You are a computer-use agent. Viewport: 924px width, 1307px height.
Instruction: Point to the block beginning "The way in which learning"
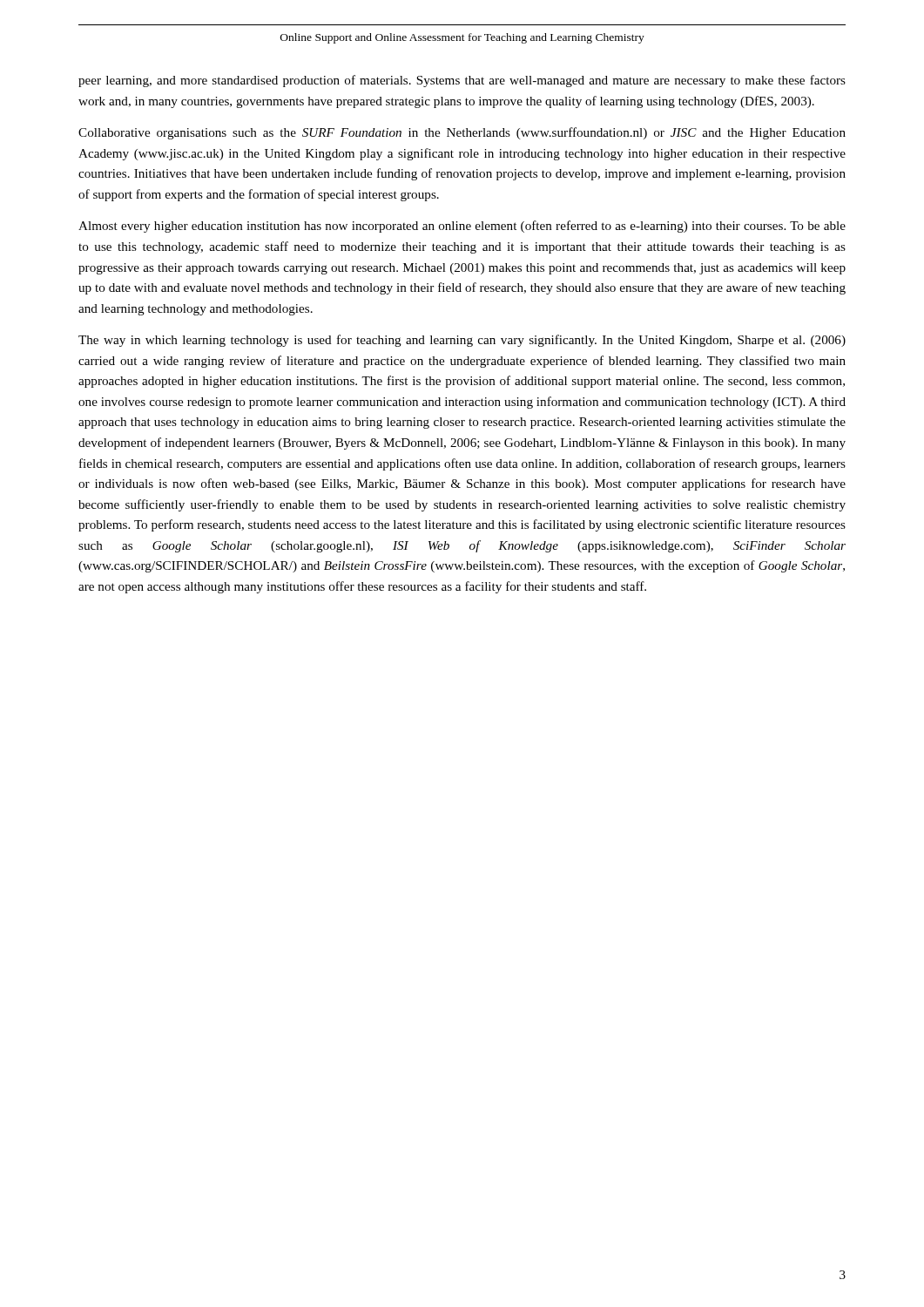point(462,463)
